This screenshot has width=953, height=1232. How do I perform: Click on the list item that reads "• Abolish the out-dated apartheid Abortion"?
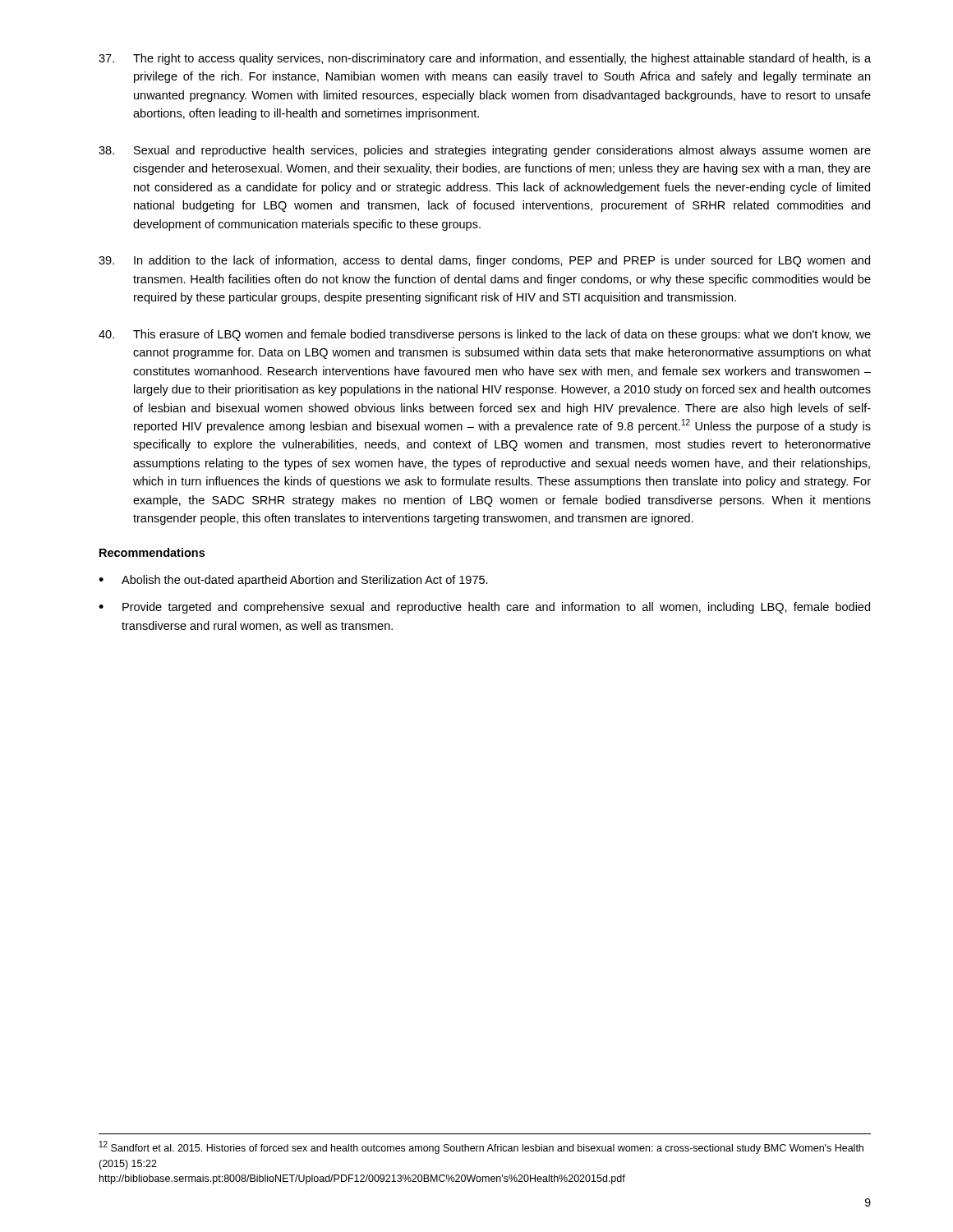[485, 580]
